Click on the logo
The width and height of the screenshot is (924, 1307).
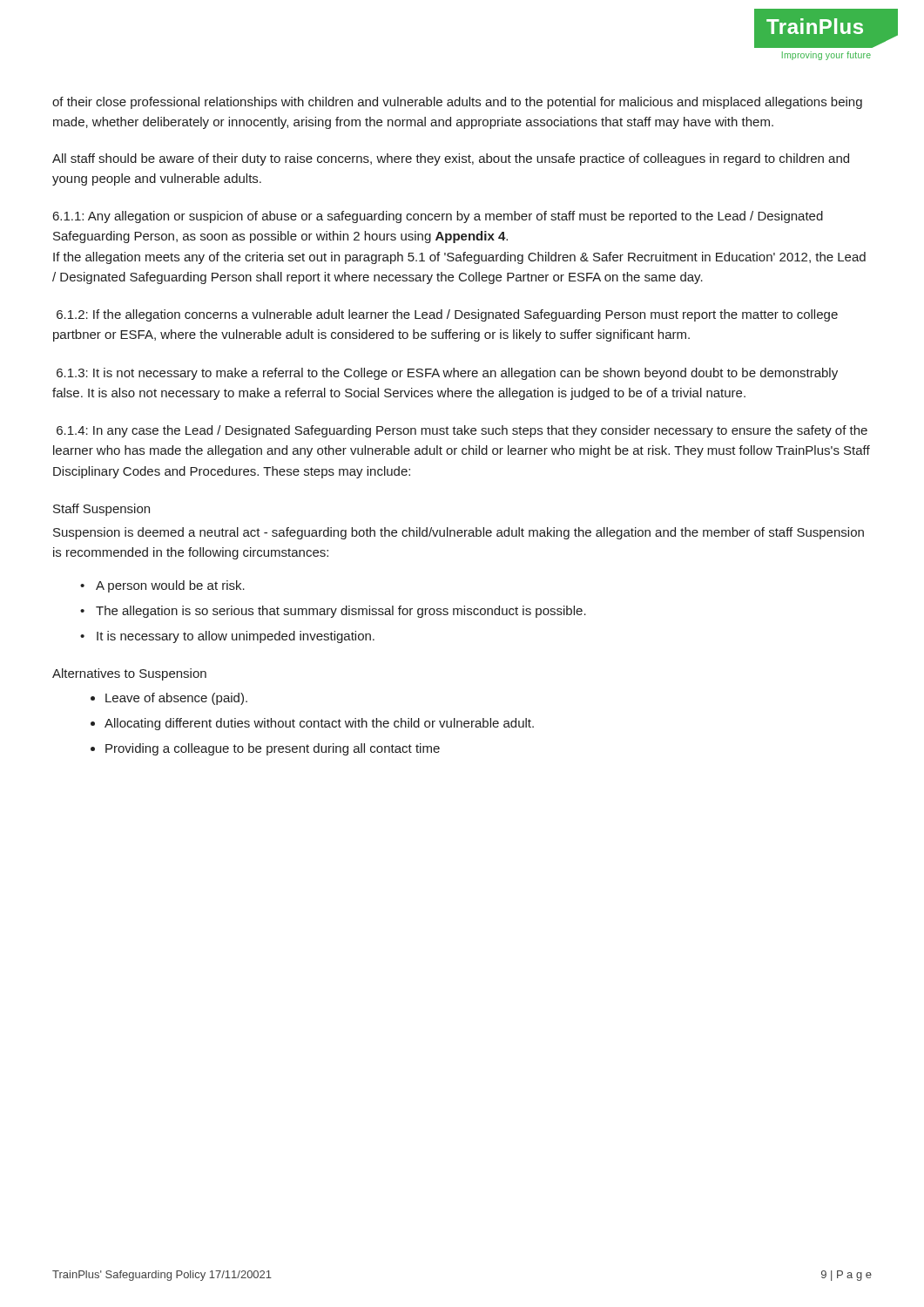[826, 34]
